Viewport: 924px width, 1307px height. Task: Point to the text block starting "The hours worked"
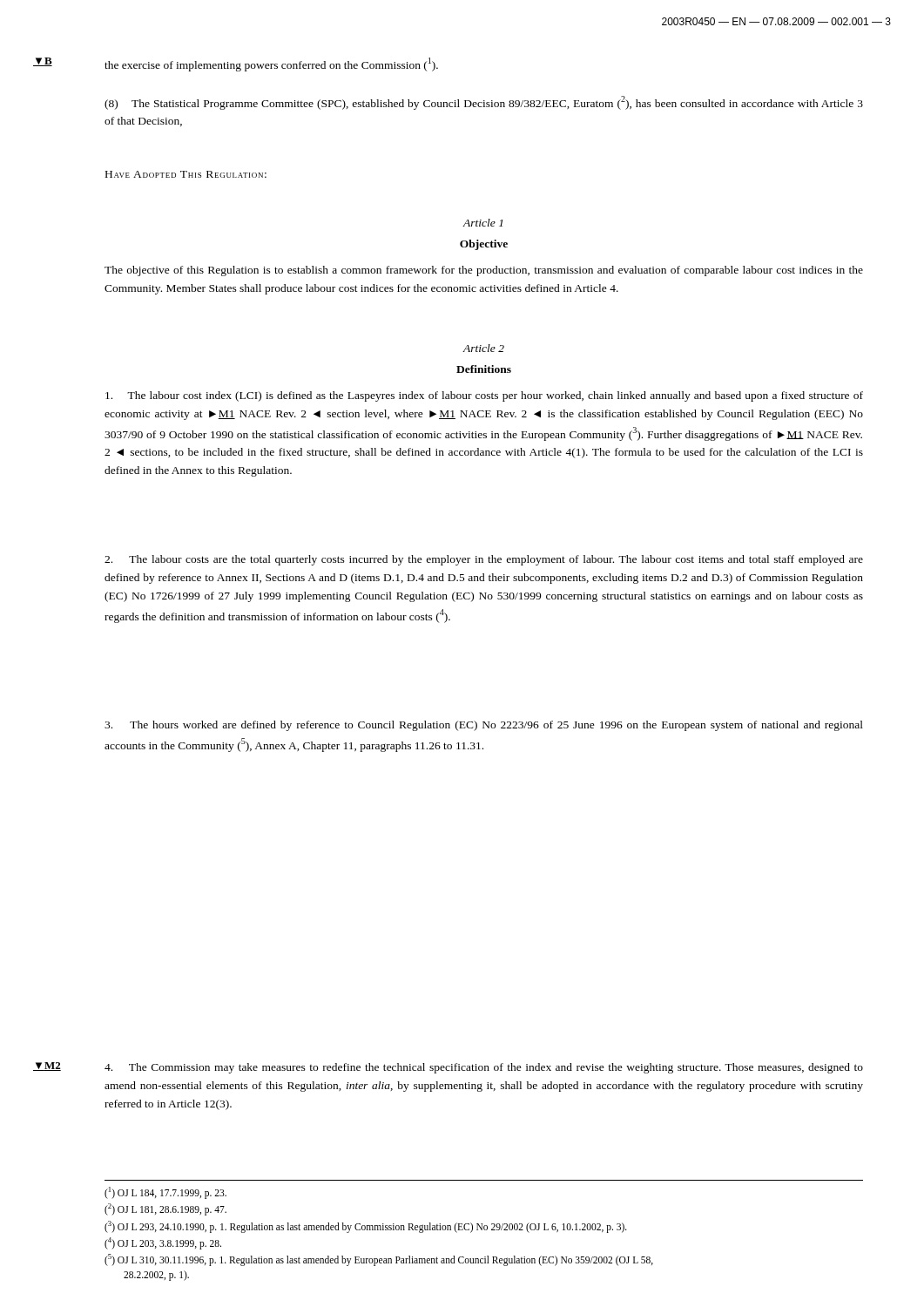pyautogui.click(x=484, y=735)
